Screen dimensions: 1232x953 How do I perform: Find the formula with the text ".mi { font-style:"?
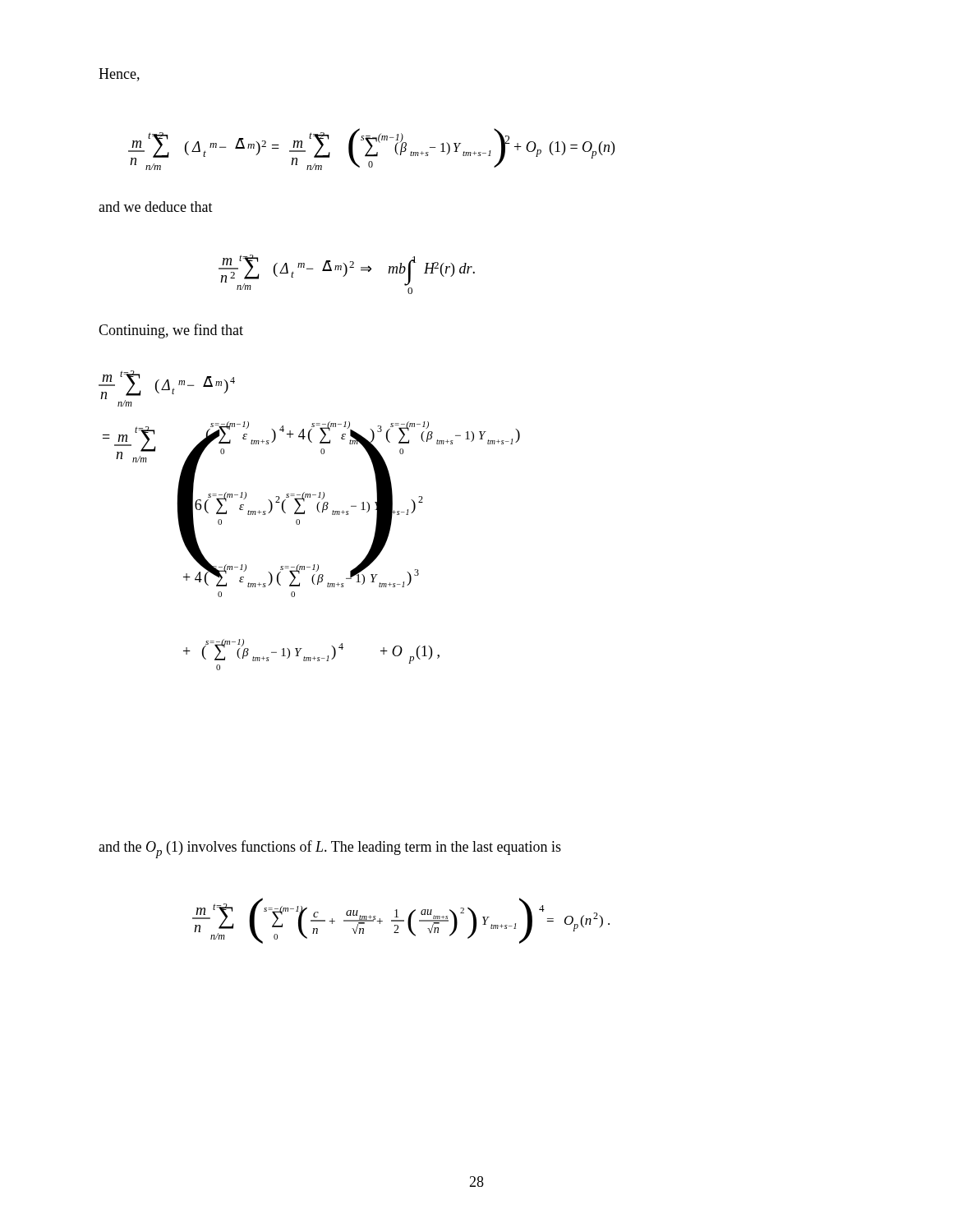click(x=167, y=388)
